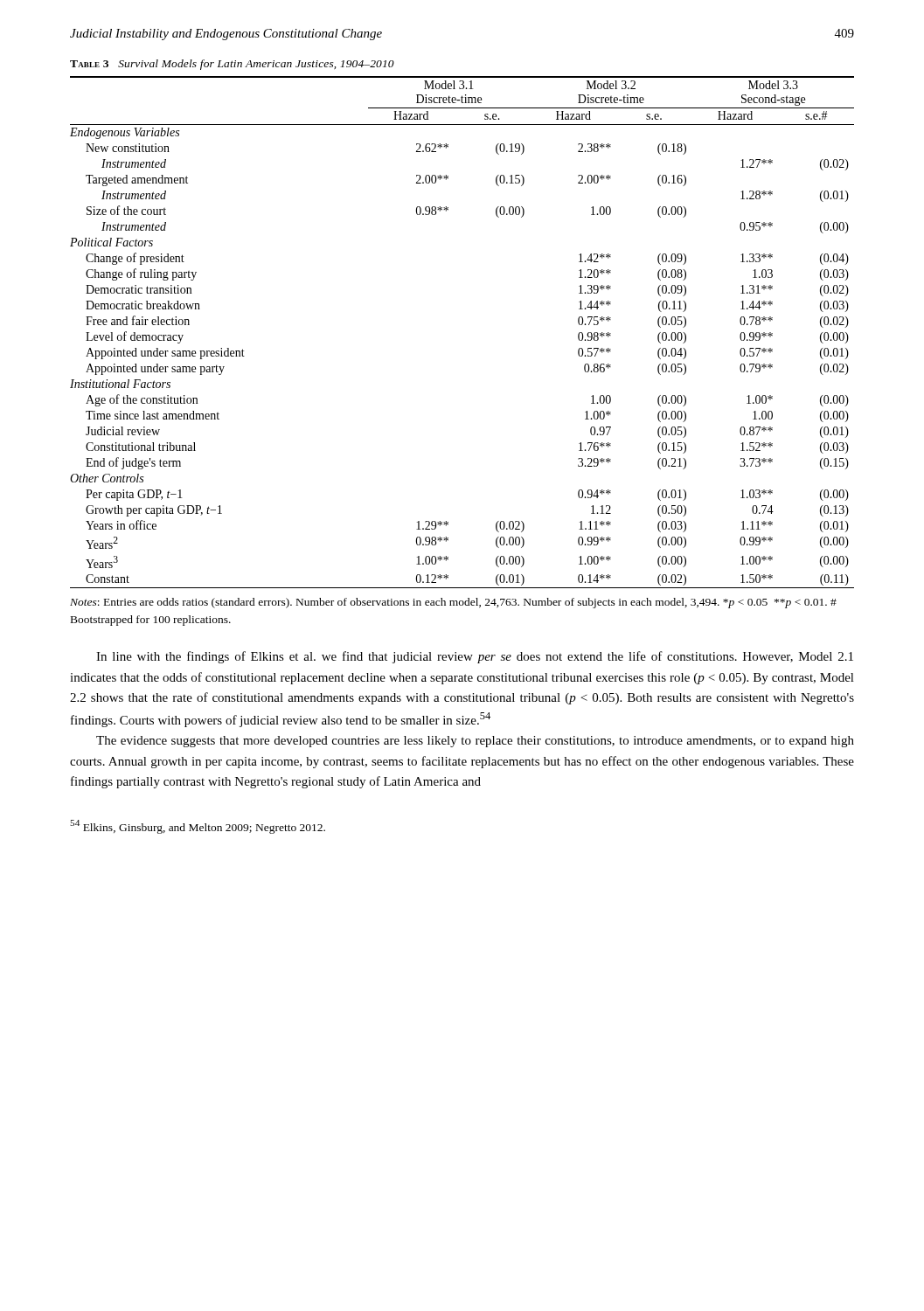The width and height of the screenshot is (924, 1311).
Task: Point to the block beginning "Notes: Entries are odds ratios (standard errors)."
Action: (453, 611)
